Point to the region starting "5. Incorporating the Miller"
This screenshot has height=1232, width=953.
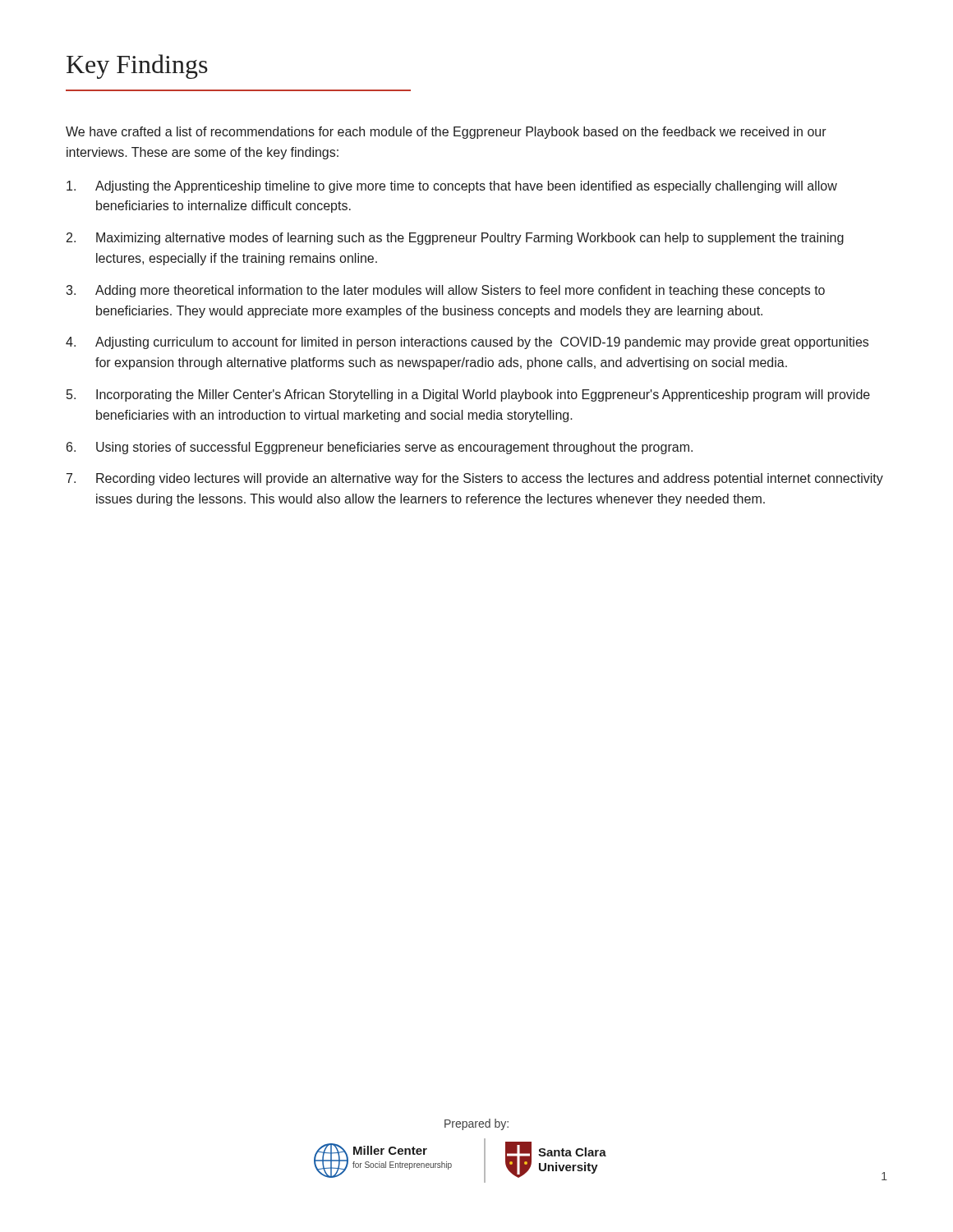[x=476, y=406]
